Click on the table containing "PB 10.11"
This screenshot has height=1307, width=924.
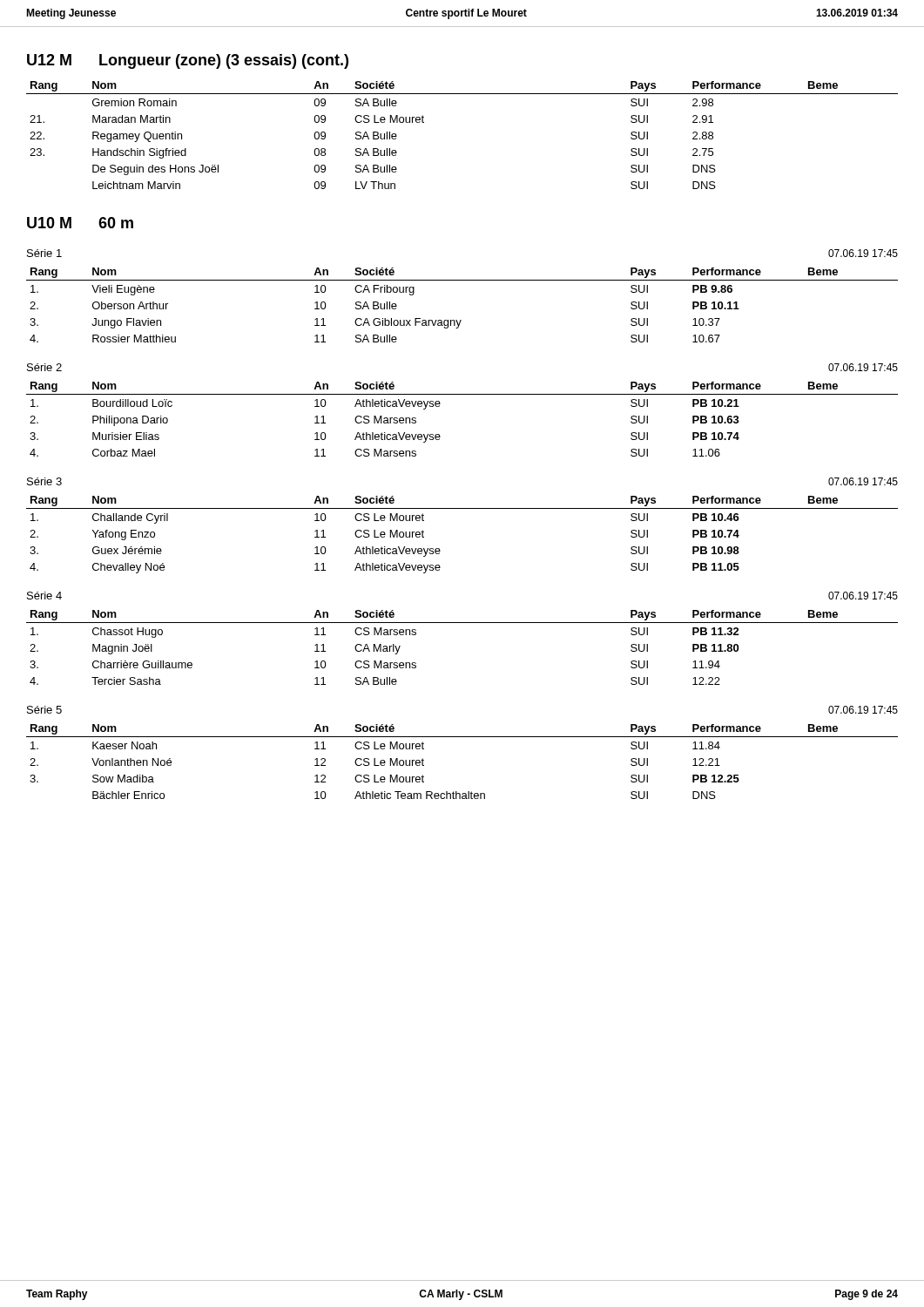tap(462, 305)
